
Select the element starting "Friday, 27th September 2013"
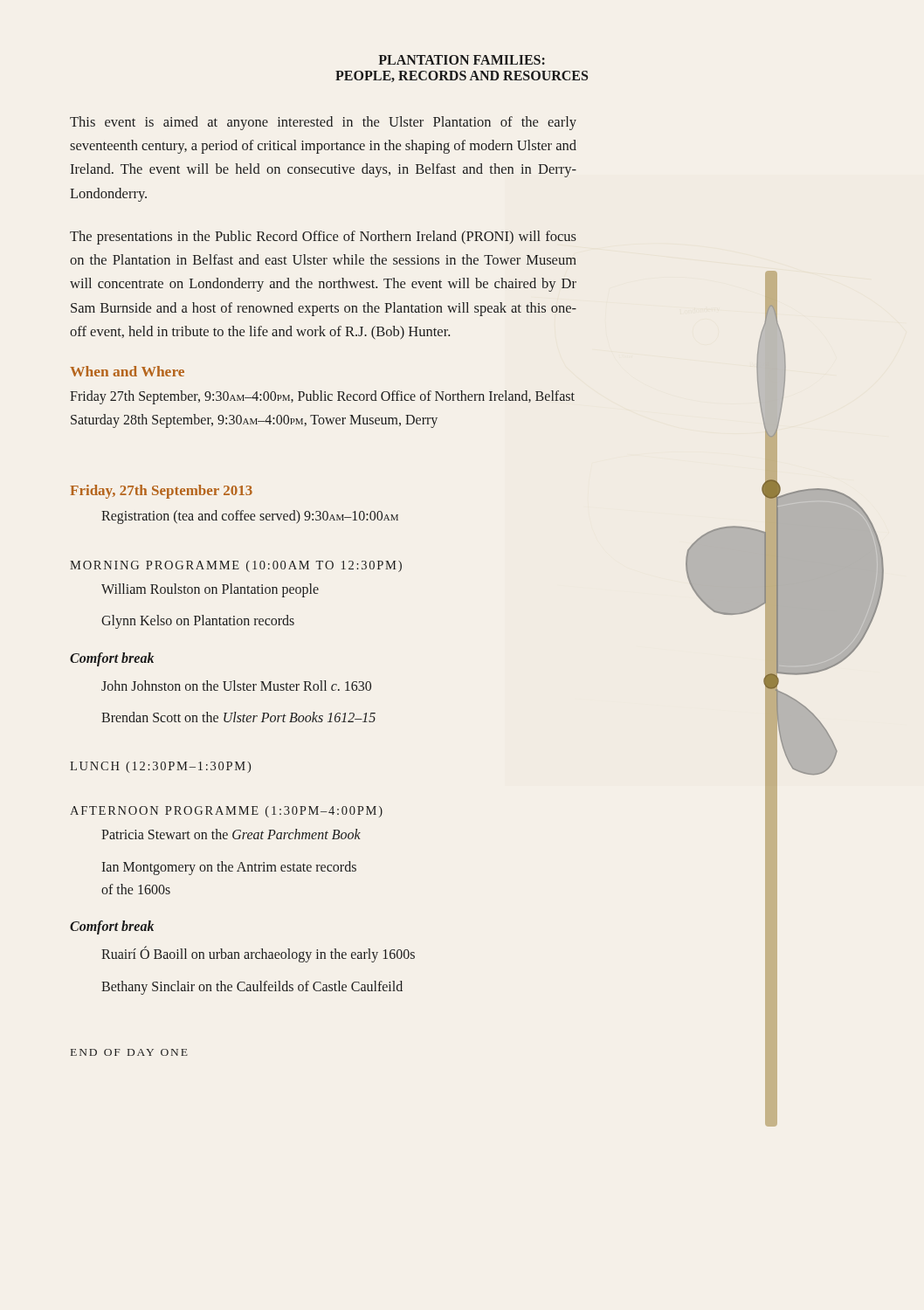click(161, 491)
